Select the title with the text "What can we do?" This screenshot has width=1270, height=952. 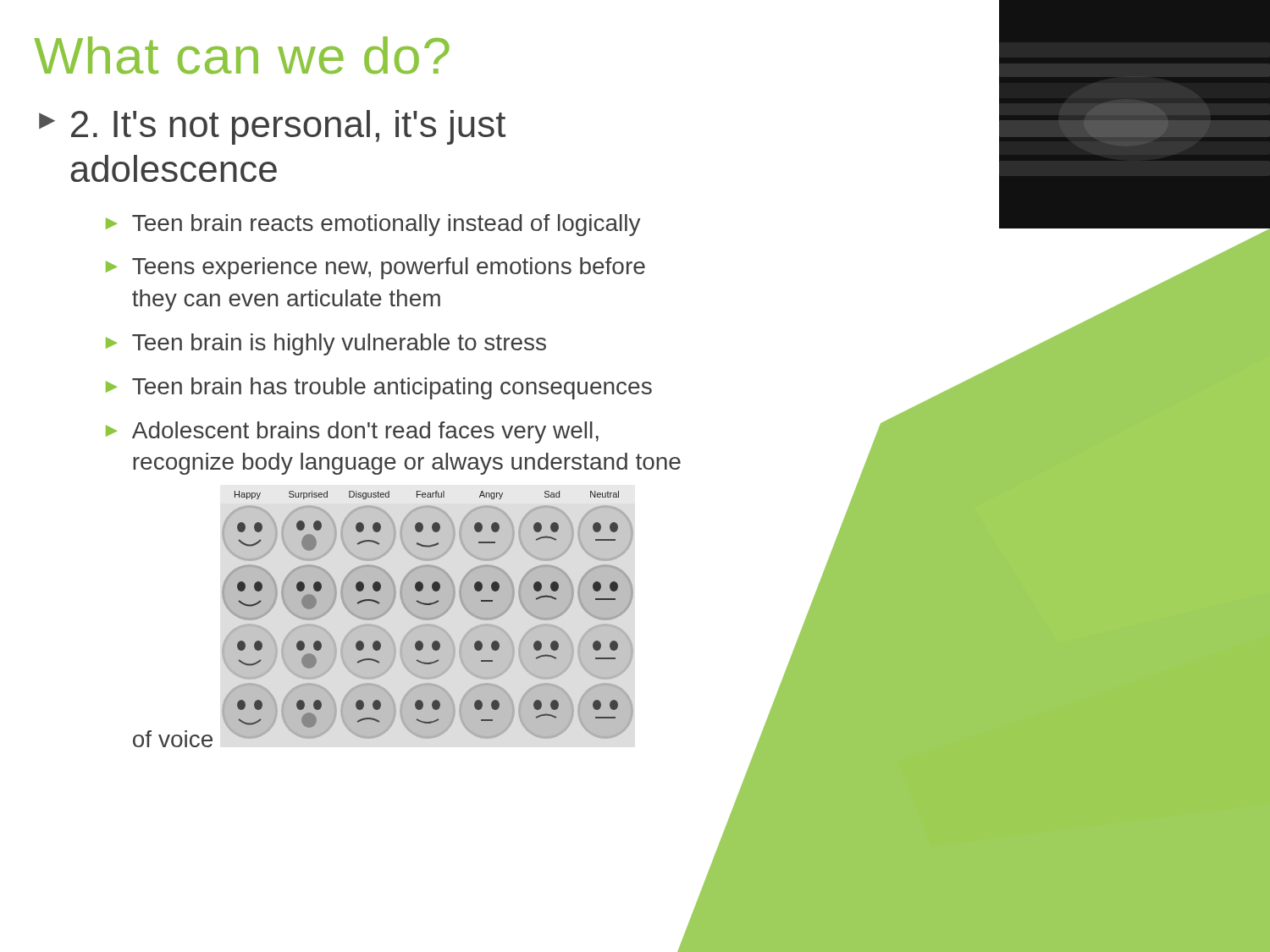point(449,55)
